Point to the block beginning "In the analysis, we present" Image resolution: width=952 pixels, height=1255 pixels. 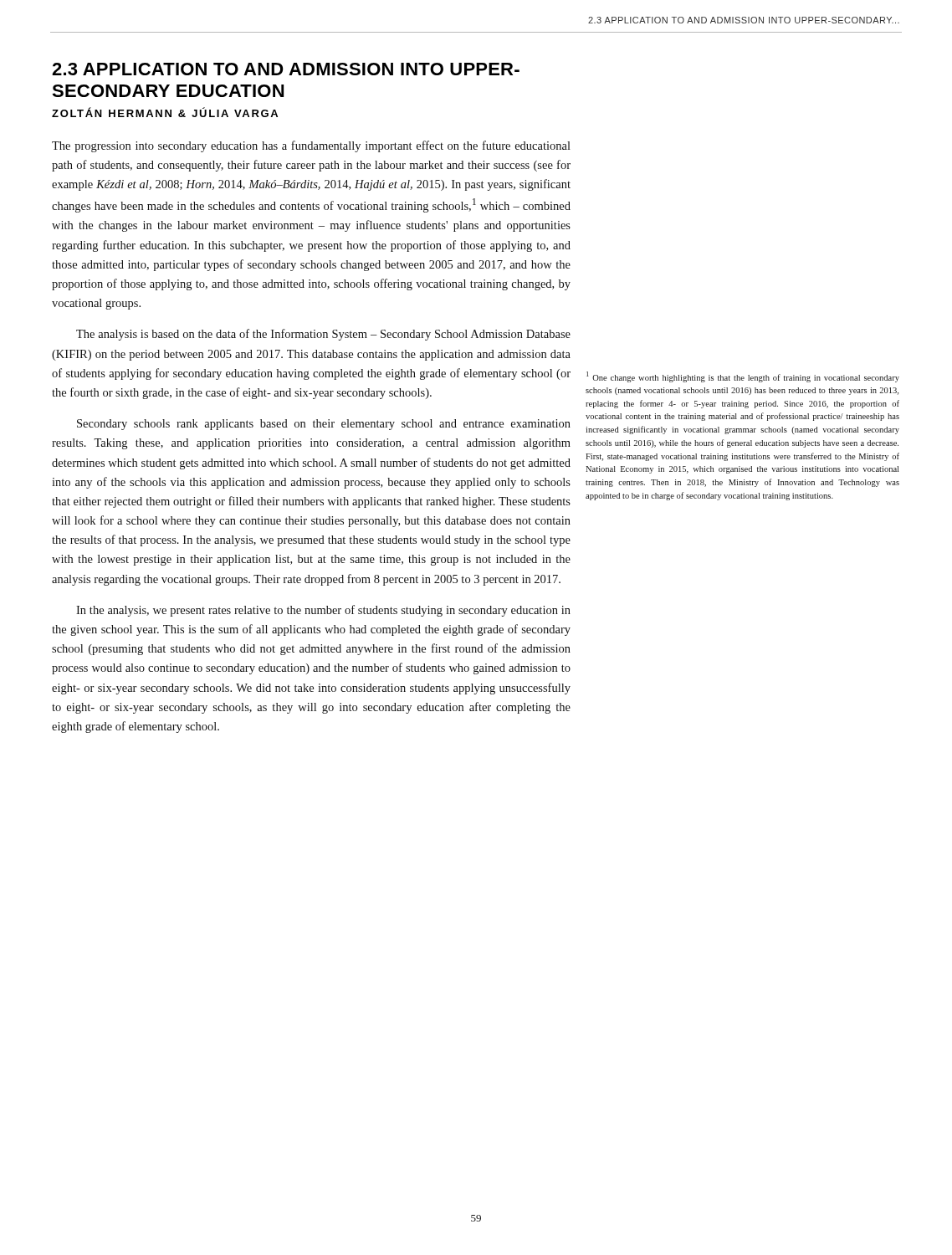311,669
